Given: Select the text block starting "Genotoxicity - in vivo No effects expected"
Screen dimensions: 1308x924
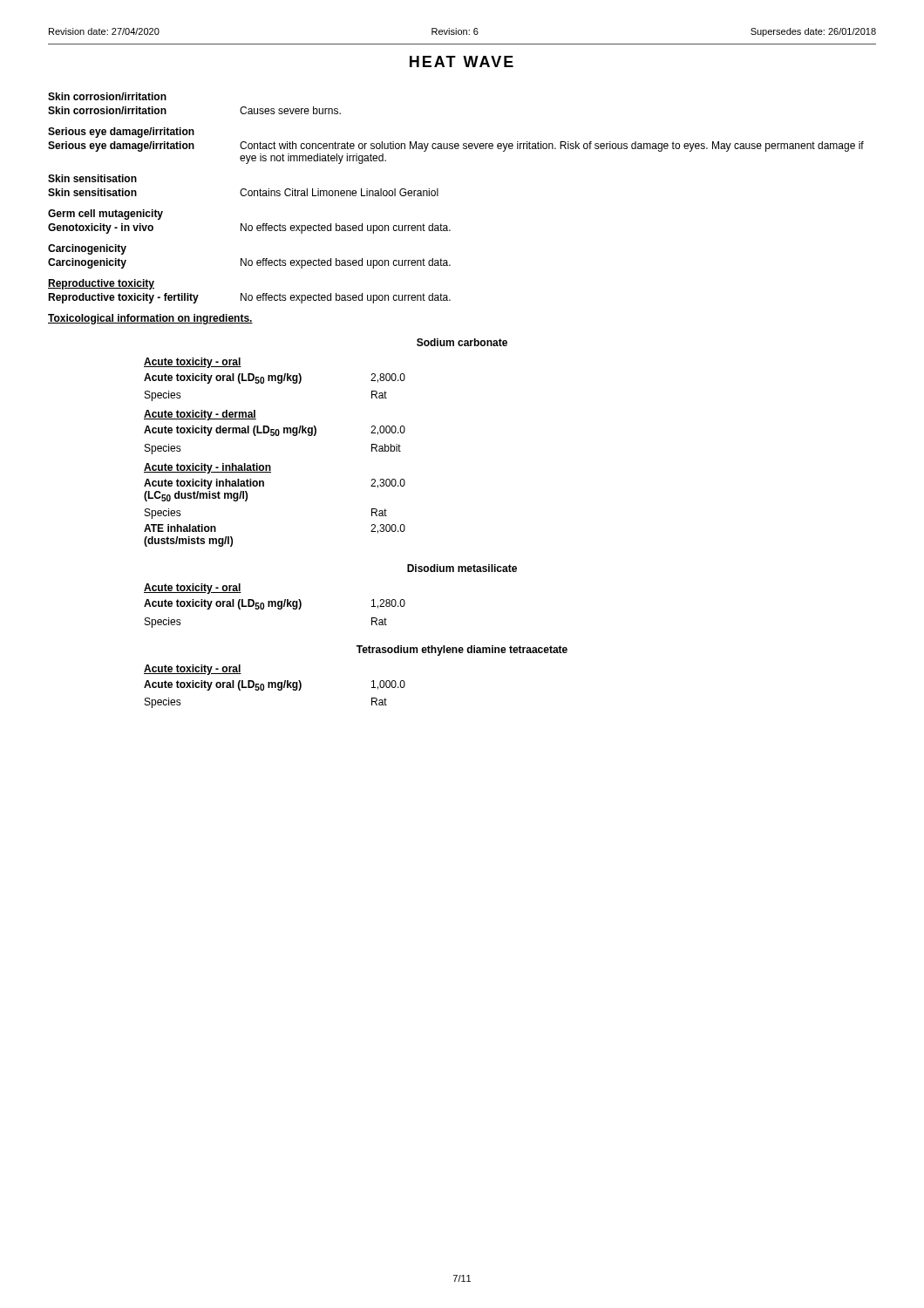Looking at the screenshot, I should [249, 228].
